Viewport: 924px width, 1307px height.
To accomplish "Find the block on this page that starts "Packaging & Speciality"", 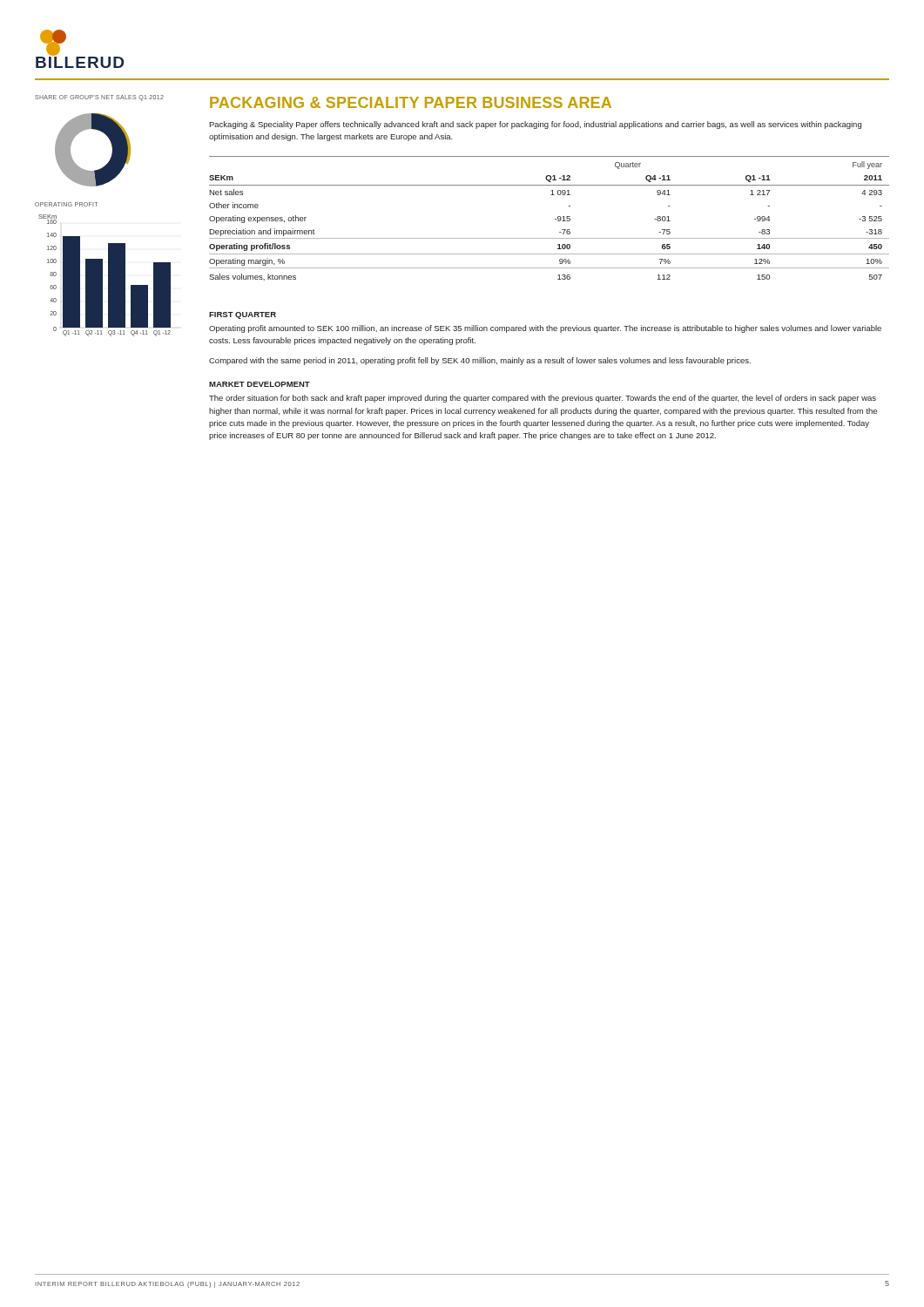I will point(535,130).
